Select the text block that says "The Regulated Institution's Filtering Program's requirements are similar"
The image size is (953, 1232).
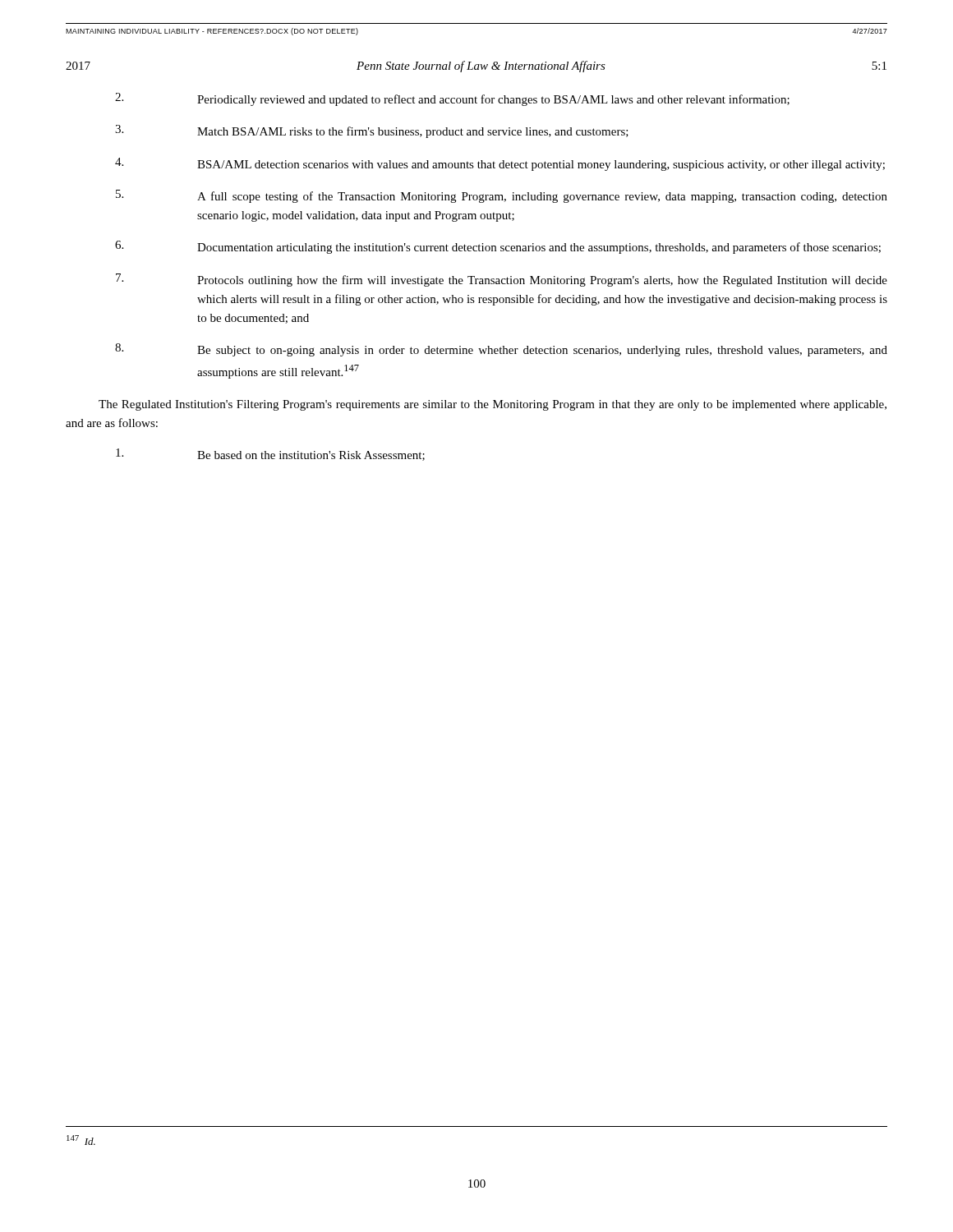pos(476,413)
